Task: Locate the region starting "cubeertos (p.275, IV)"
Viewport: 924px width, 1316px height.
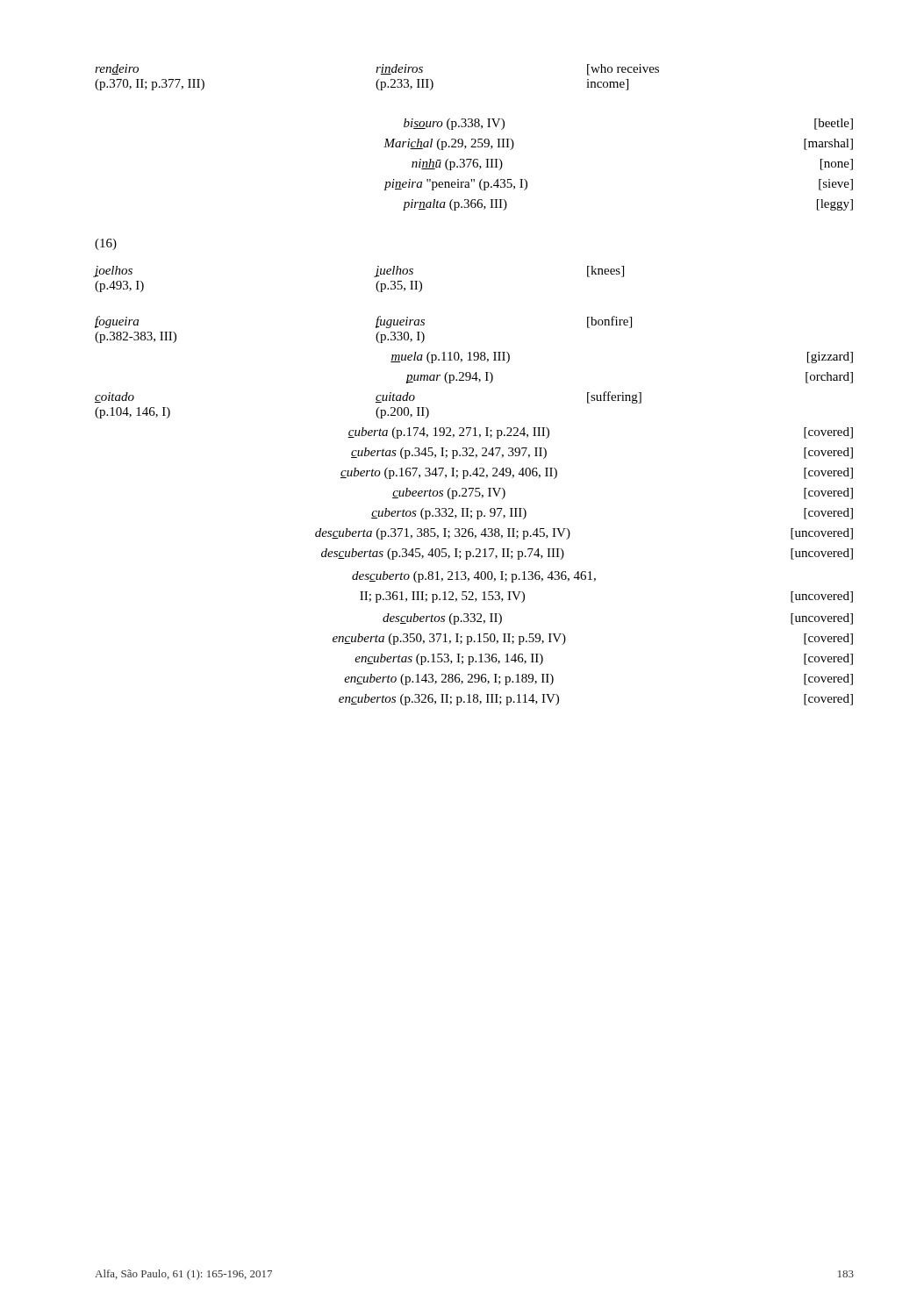Action: (x=474, y=493)
